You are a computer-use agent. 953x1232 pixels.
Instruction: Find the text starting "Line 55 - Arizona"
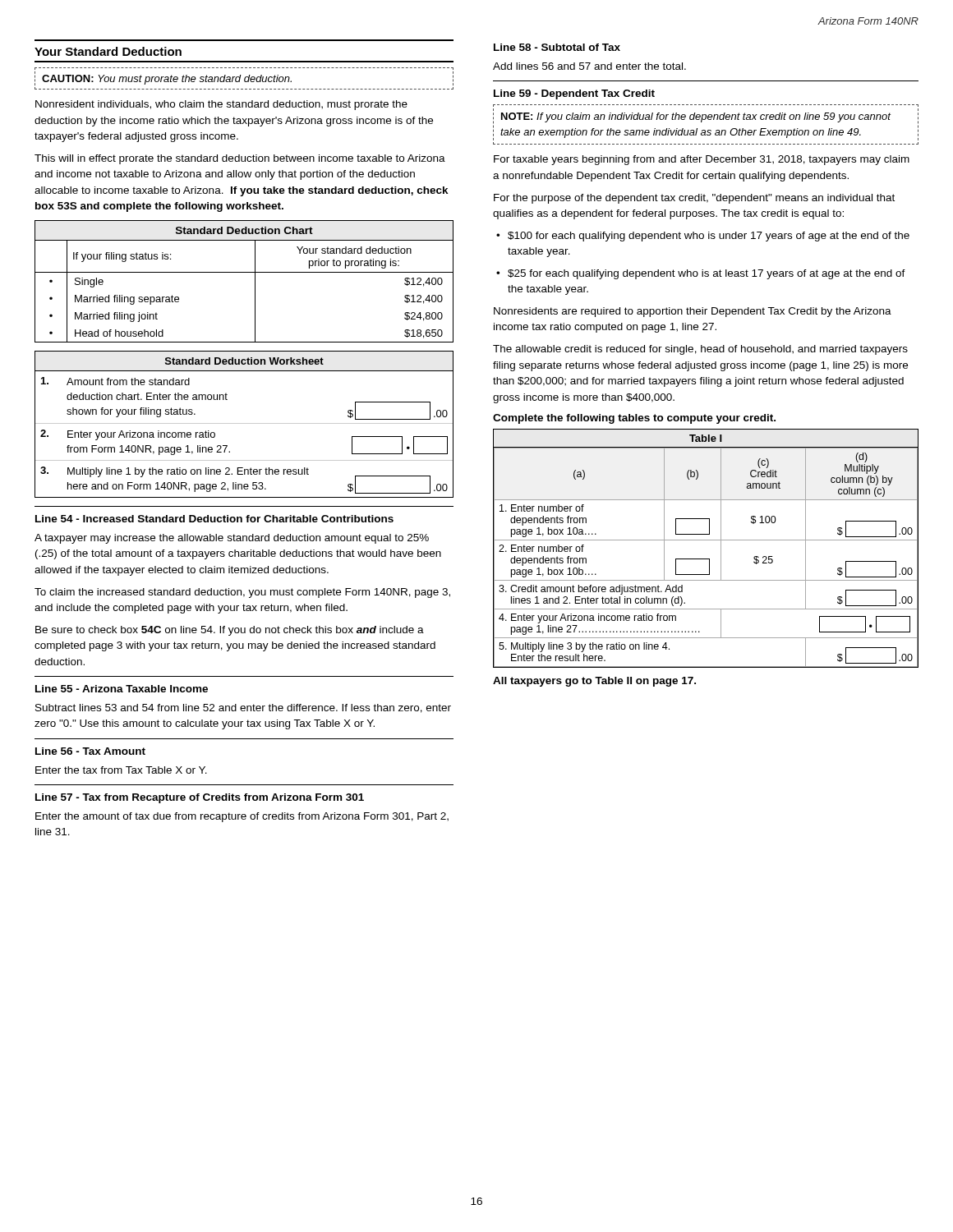click(x=244, y=687)
